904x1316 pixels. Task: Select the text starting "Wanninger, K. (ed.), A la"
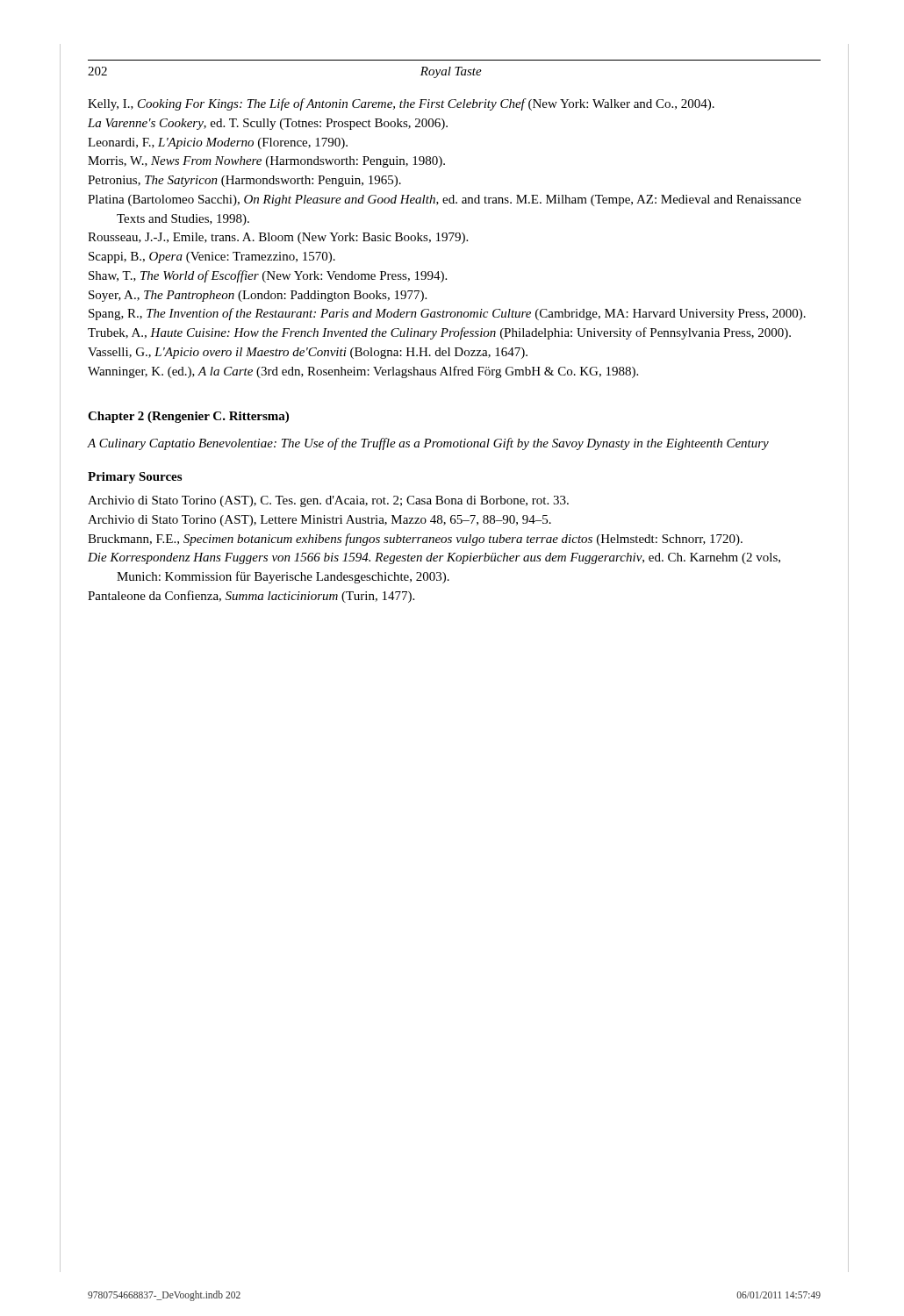[x=363, y=371]
